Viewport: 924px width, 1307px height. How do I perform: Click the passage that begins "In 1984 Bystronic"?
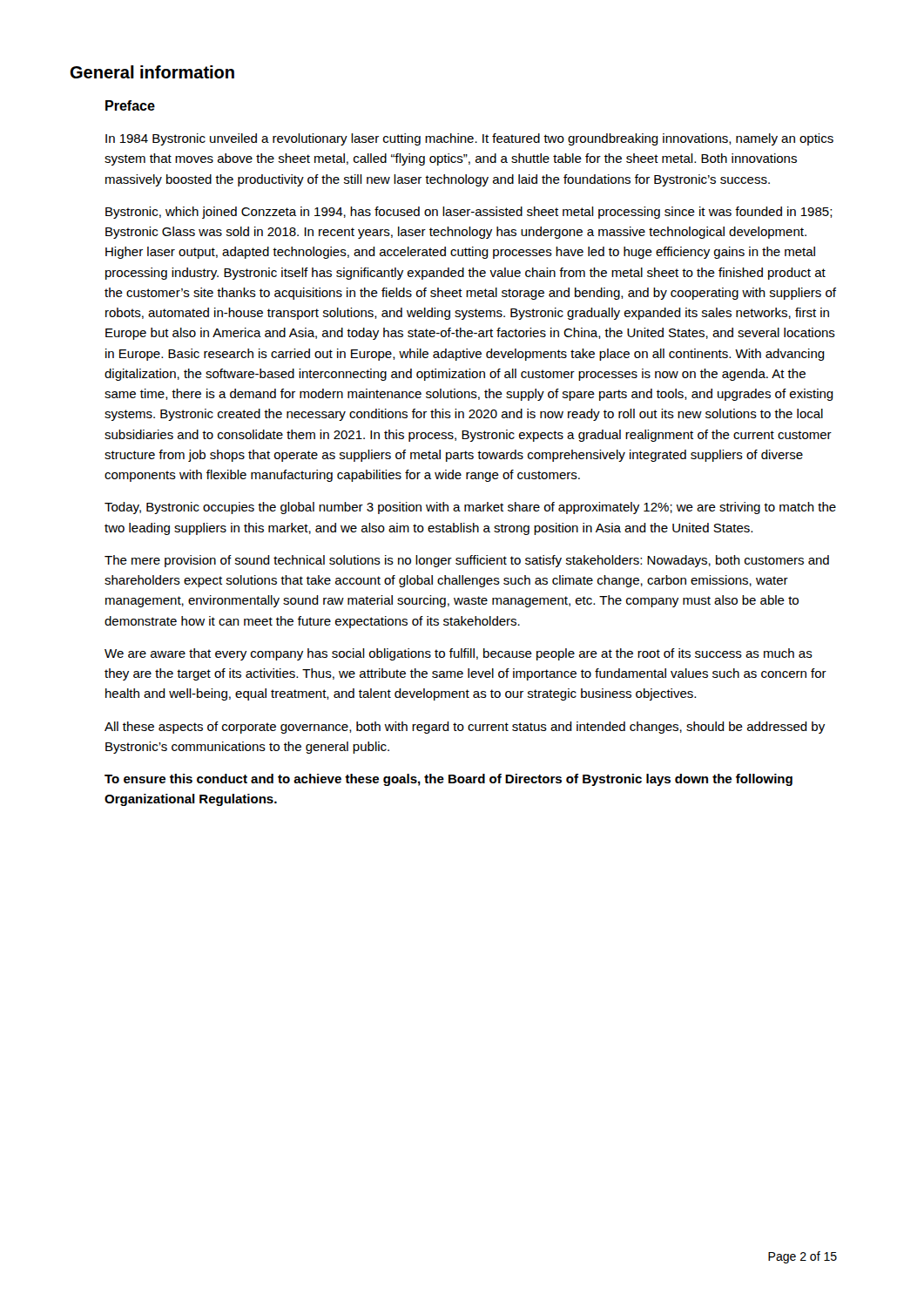[469, 158]
